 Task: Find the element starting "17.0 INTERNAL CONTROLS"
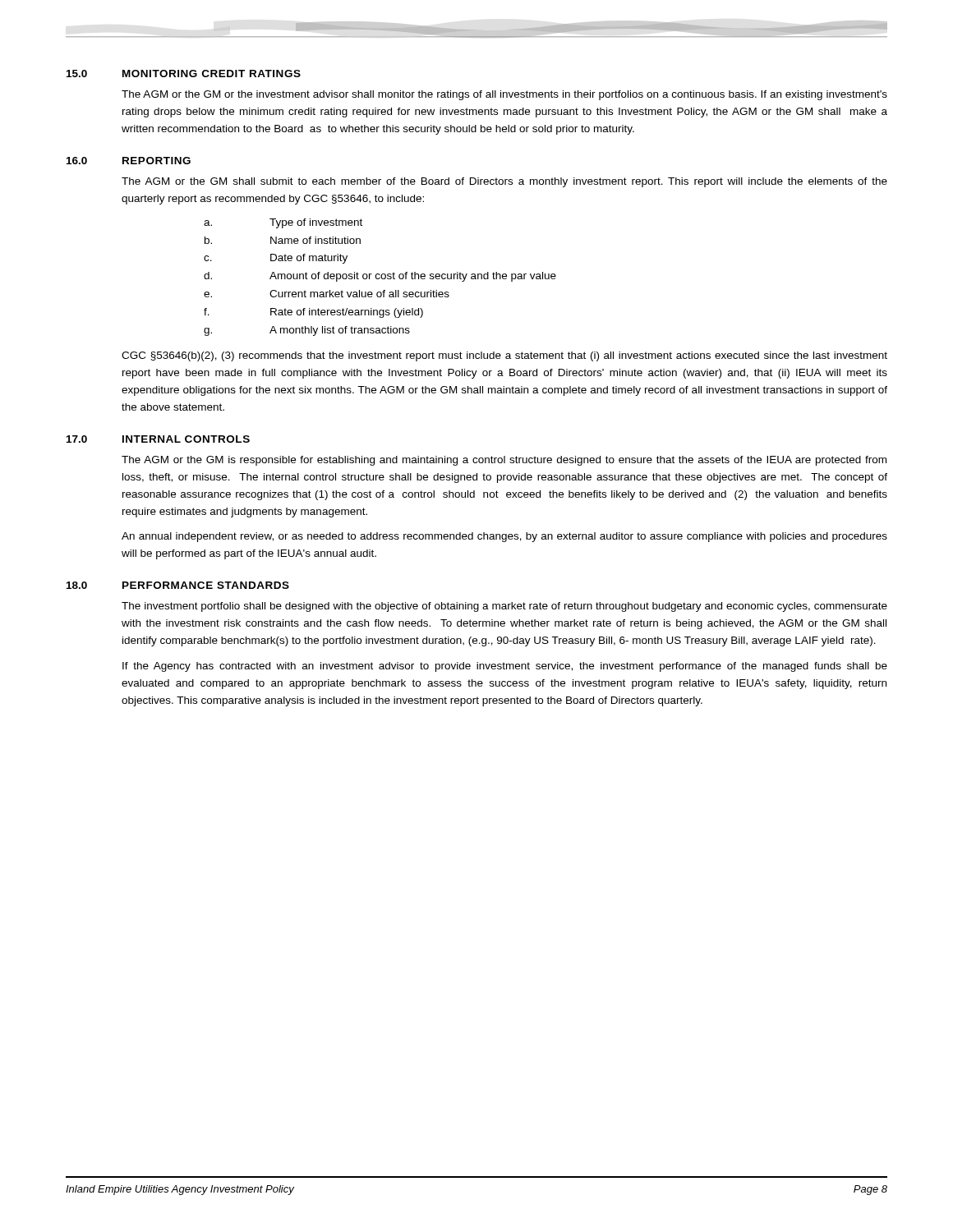pos(158,439)
